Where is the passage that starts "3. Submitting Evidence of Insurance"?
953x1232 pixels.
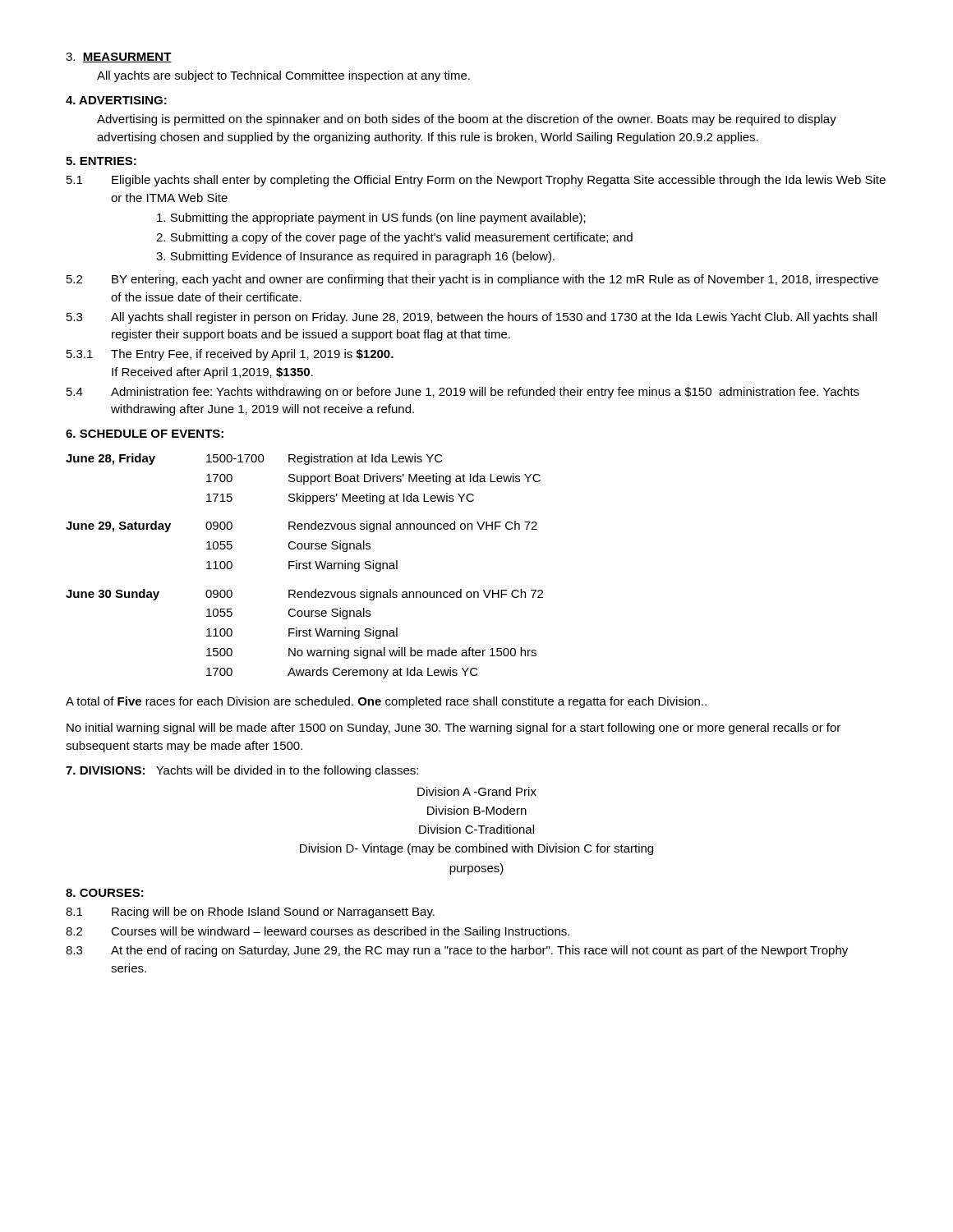(x=522, y=256)
